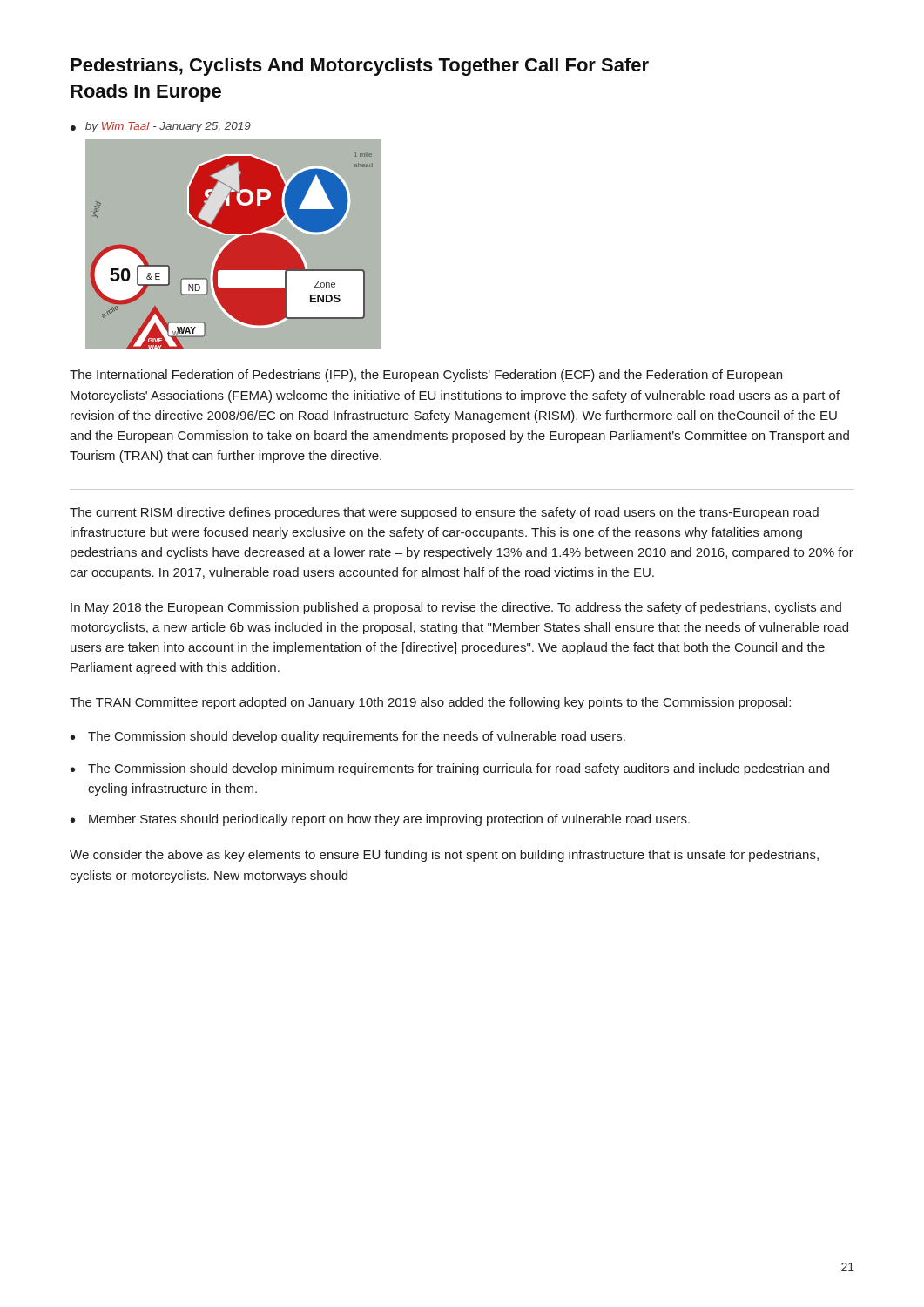Find the text block containing "The current RISM"

[462, 542]
